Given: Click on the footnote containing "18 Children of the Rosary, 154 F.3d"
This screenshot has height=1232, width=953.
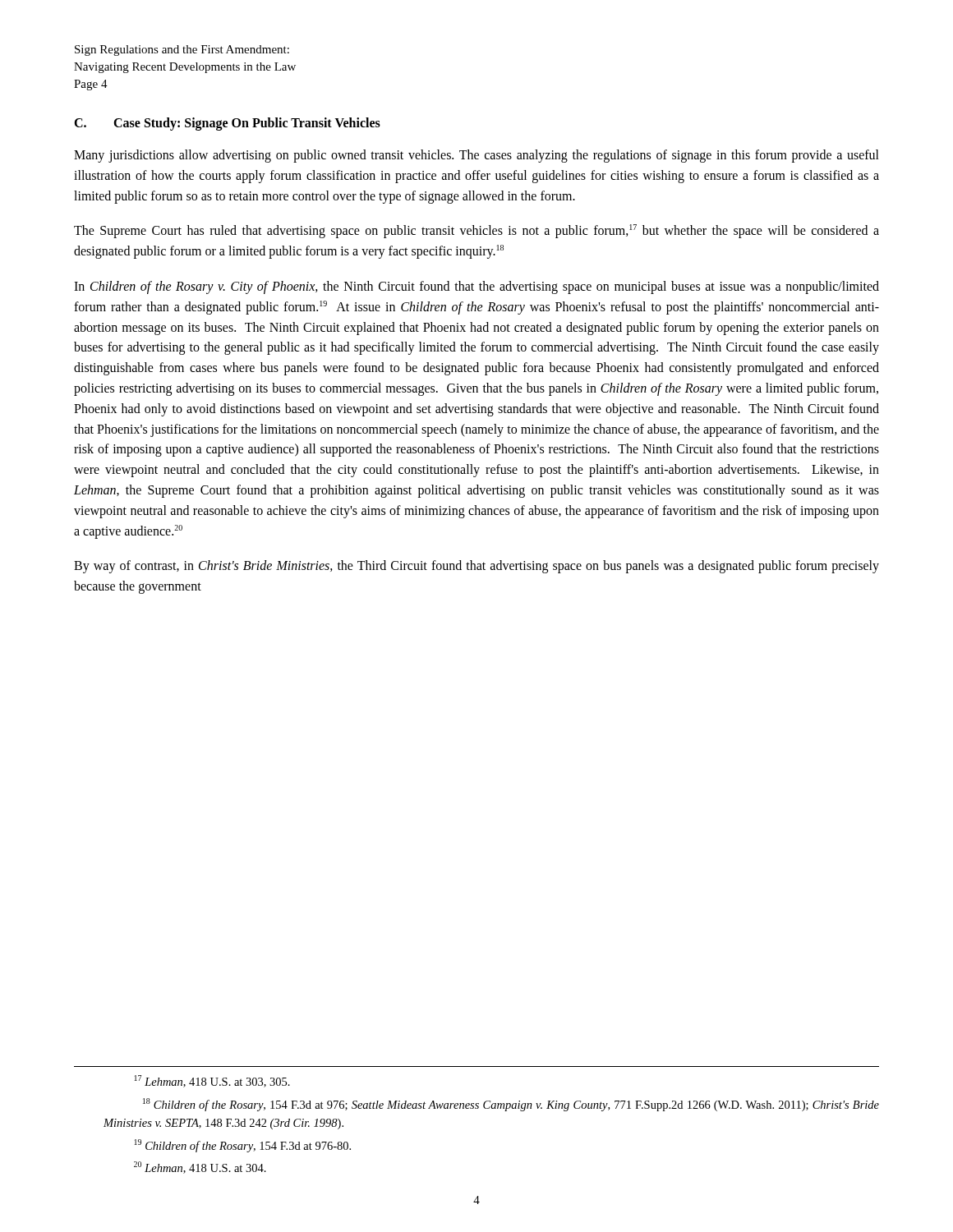Looking at the screenshot, I should pyautogui.click(x=476, y=1113).
